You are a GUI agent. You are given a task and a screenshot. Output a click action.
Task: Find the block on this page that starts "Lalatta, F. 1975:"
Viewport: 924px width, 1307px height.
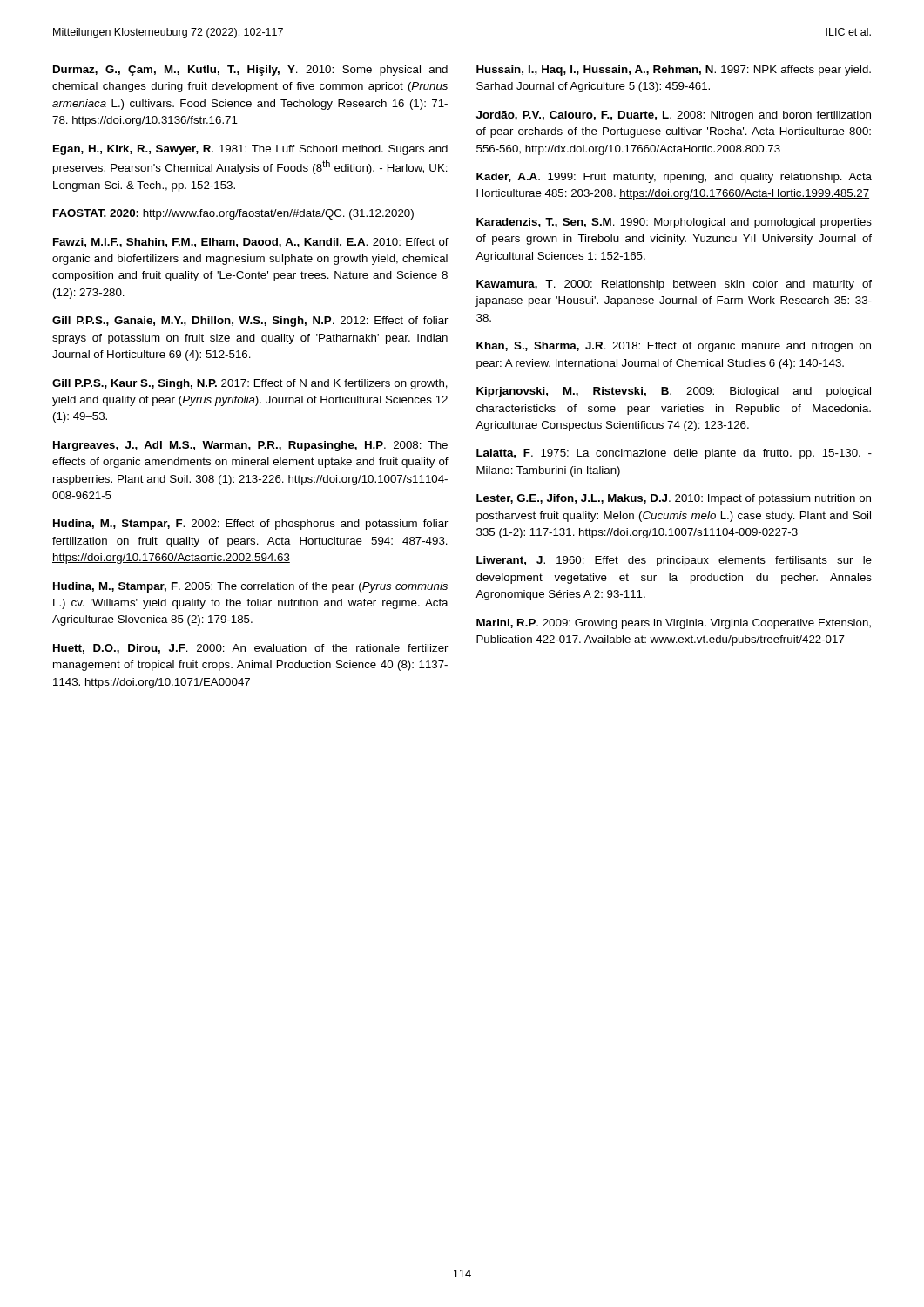coord(674,461)
